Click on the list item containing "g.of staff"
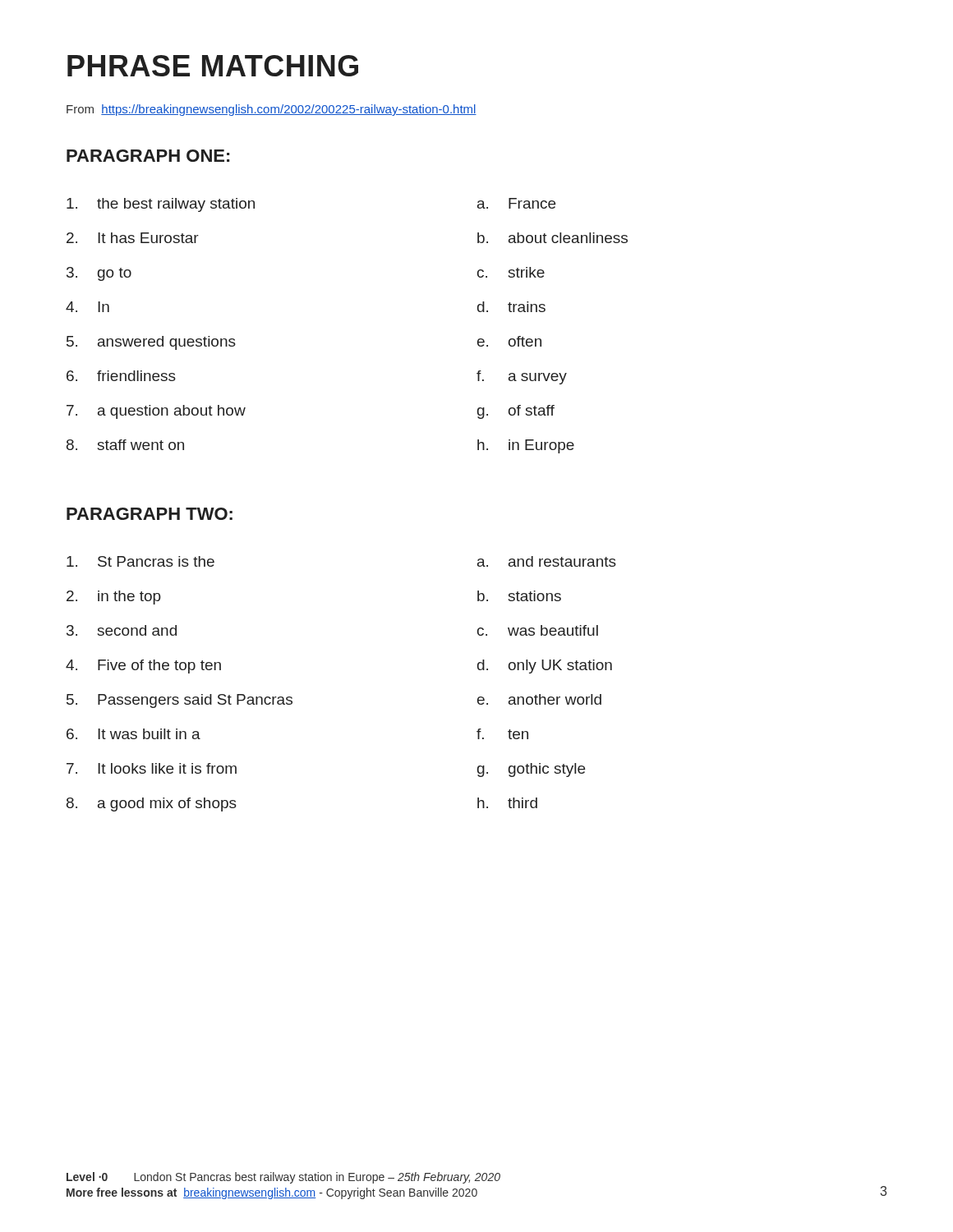 pos(516,412)
